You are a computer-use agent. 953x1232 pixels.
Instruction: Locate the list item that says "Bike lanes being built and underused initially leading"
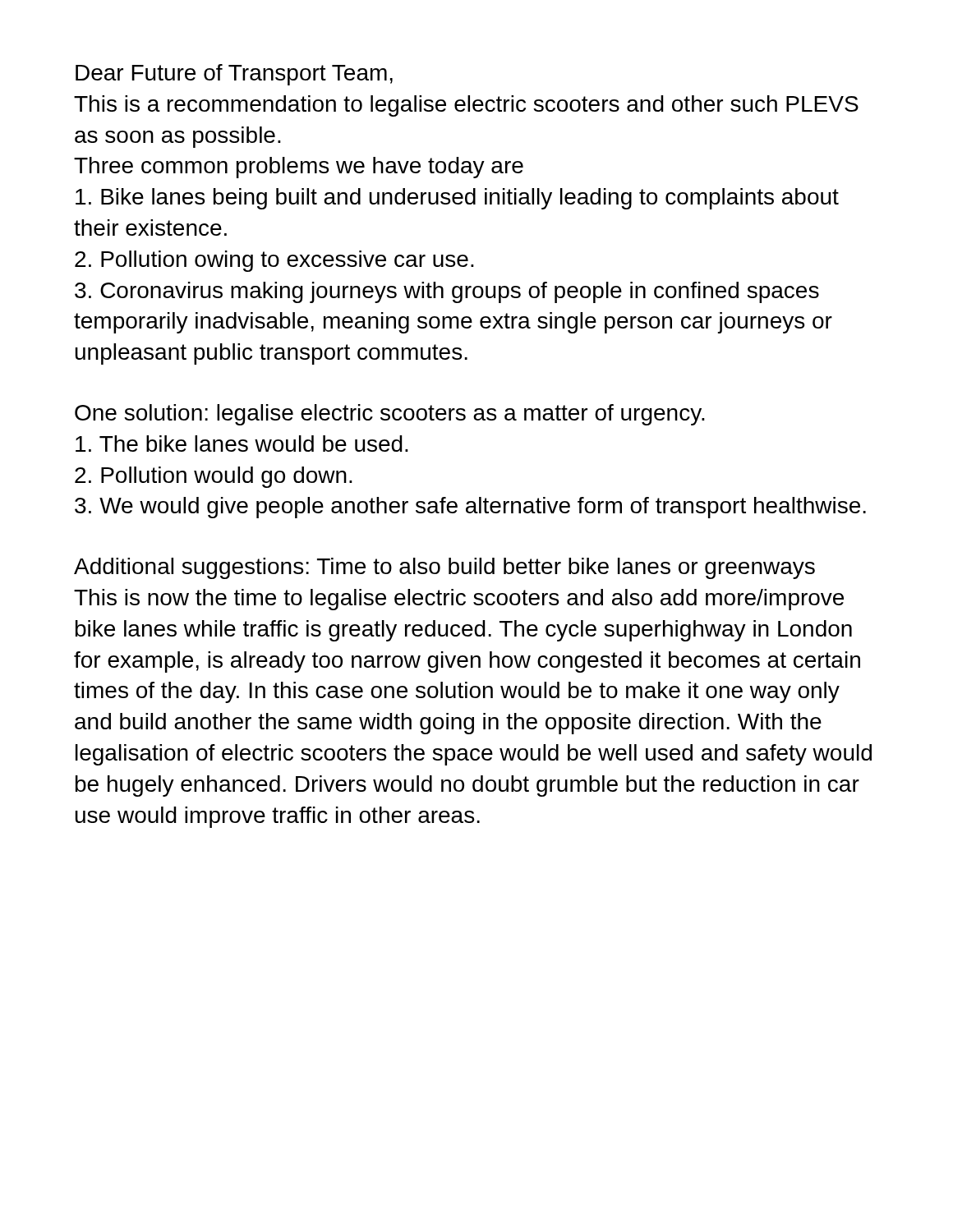[456, 212]
